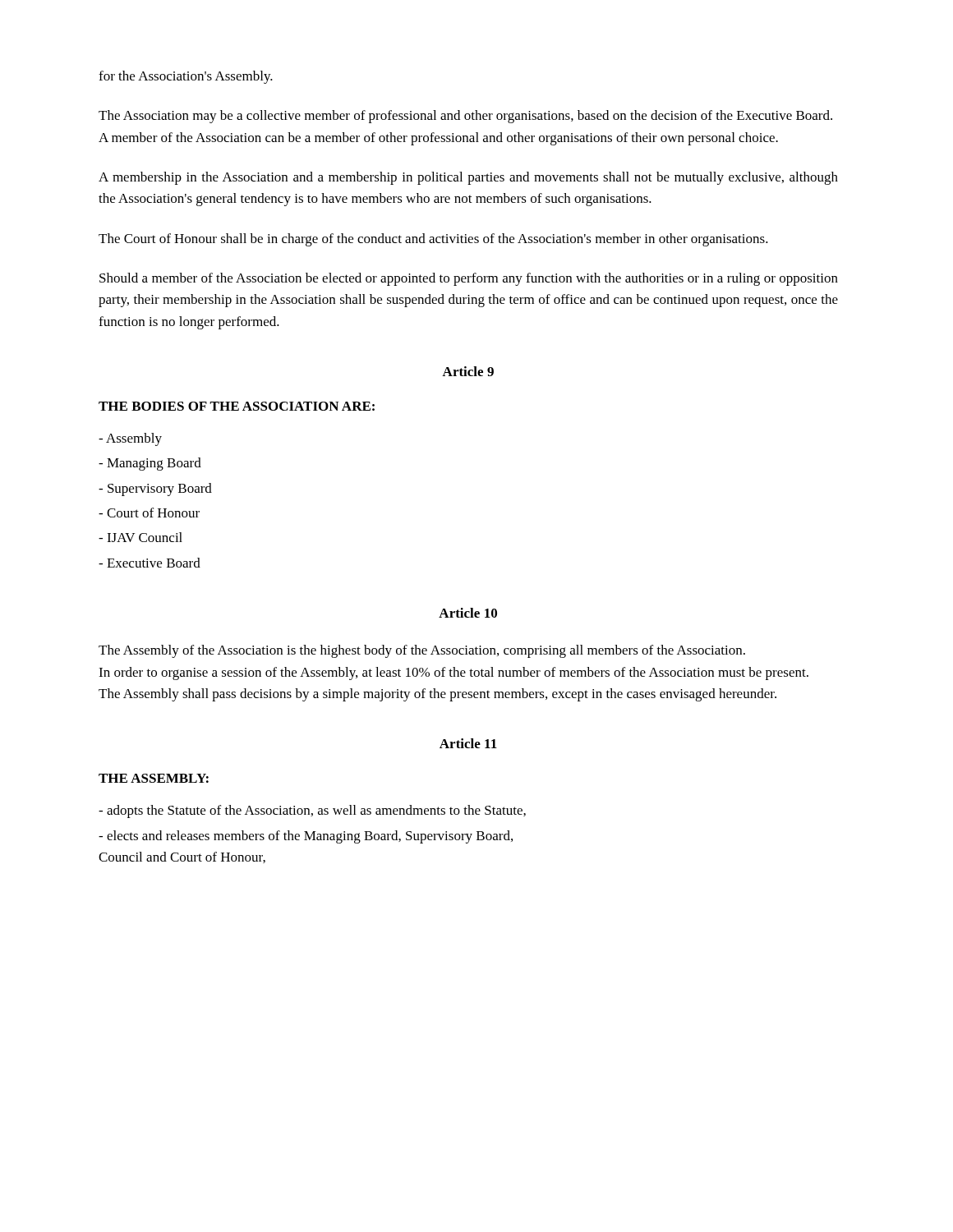Locate the passage starting "The Assembly of the Association is the highest"

(x=454, y=672)
